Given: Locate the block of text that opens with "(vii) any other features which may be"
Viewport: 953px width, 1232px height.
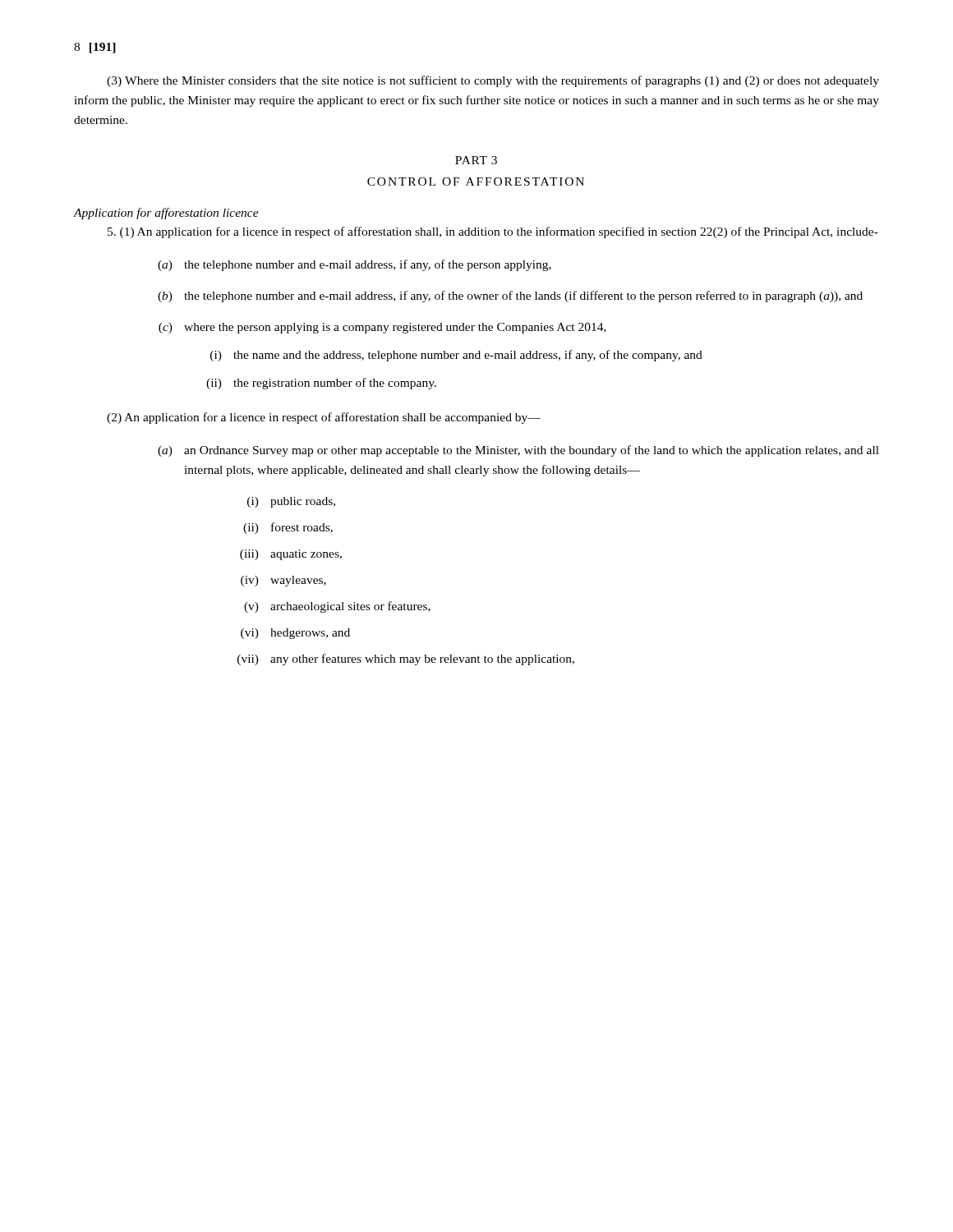Looking at the screenshot, I should (x=546, y=659).
